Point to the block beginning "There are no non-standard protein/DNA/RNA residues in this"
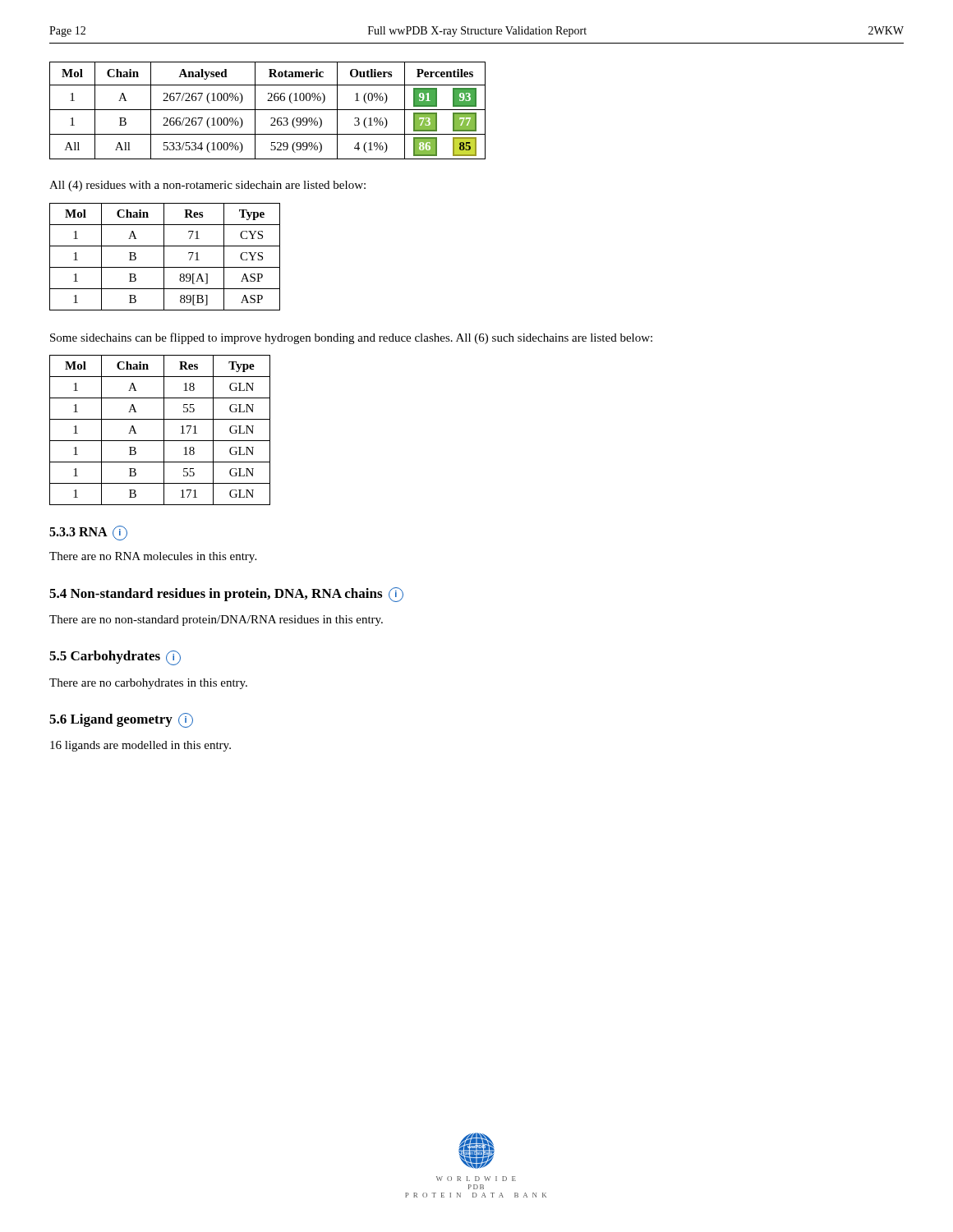The width and height of the screenshot is (953, 1232). click(216, 619)
